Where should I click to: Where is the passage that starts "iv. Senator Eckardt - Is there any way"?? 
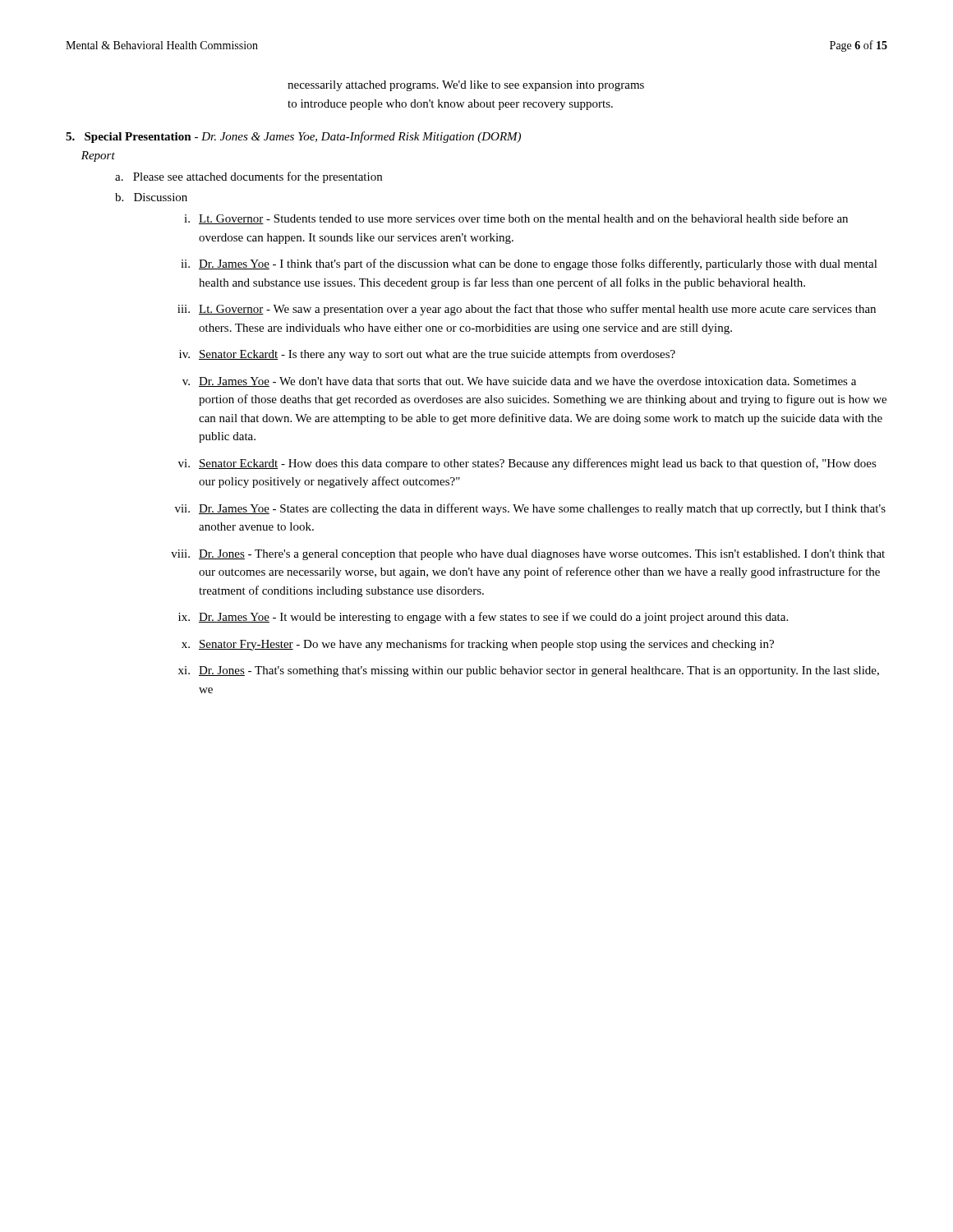pyautogui.click(x=518, y=354)
